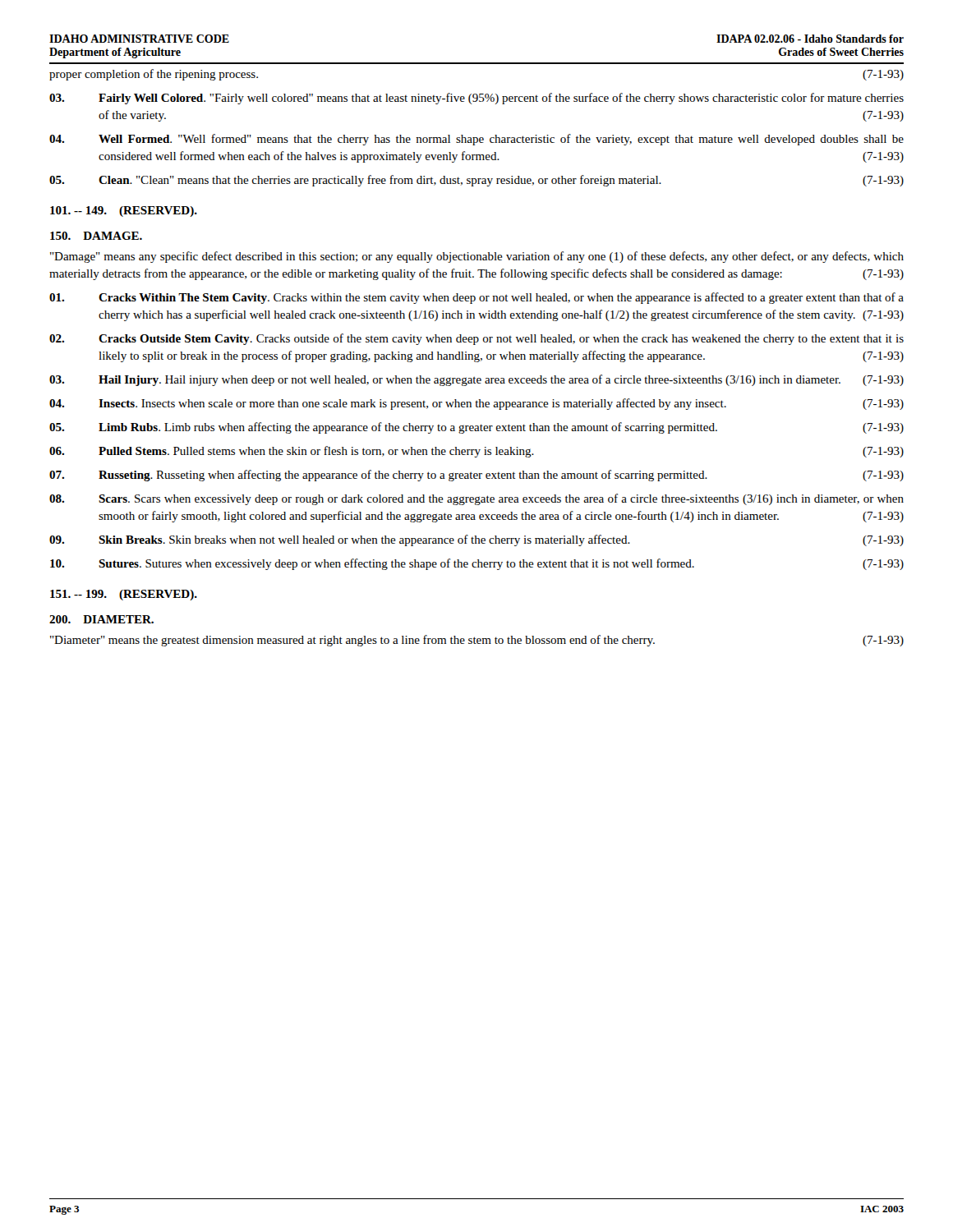Where is the passage that starts "proper completion of"?

pyautogui.click(x=476, y=74)
